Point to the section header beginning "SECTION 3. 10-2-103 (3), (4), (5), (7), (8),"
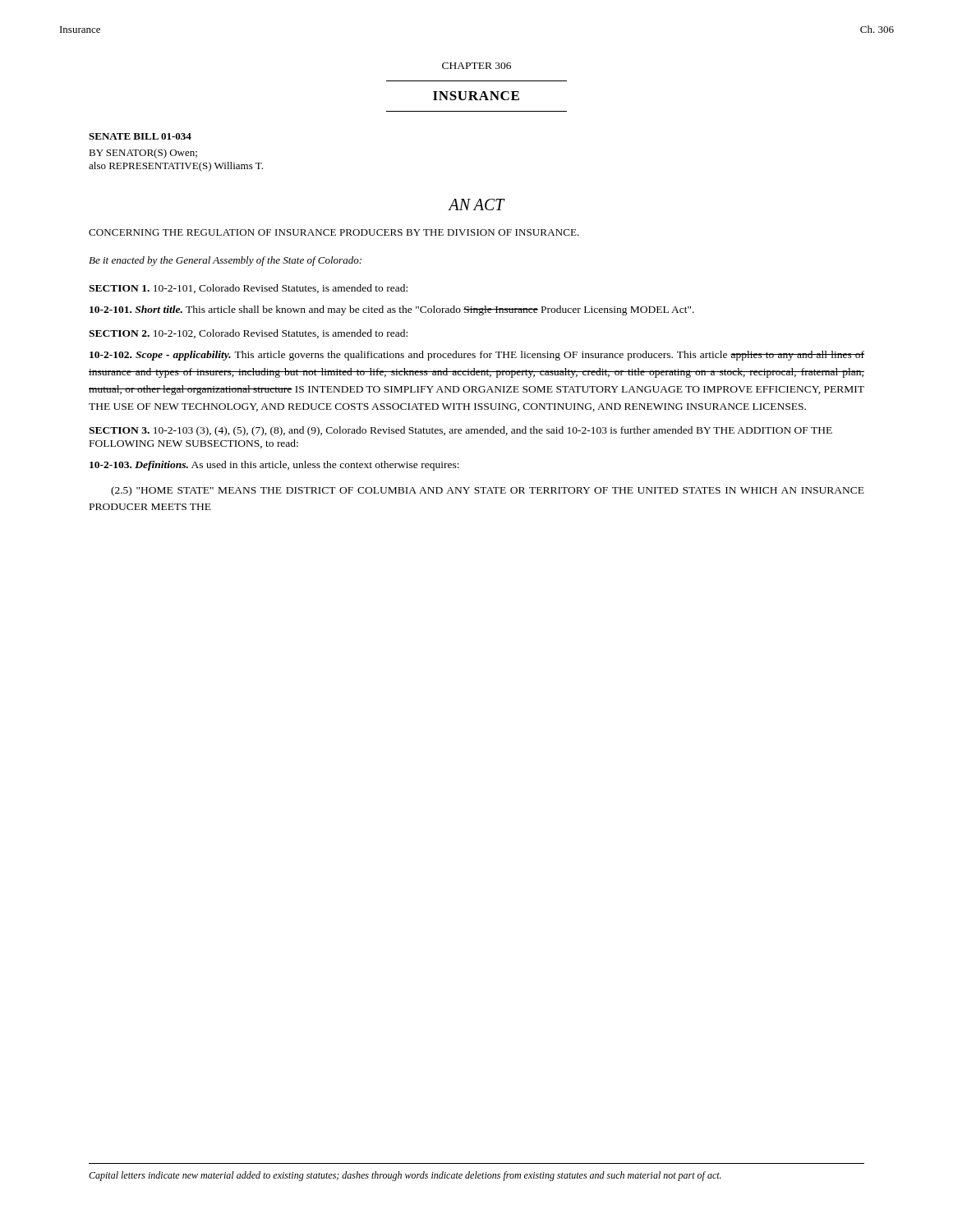This screenshot has width=953, height=1232. [x=461, y=436]
